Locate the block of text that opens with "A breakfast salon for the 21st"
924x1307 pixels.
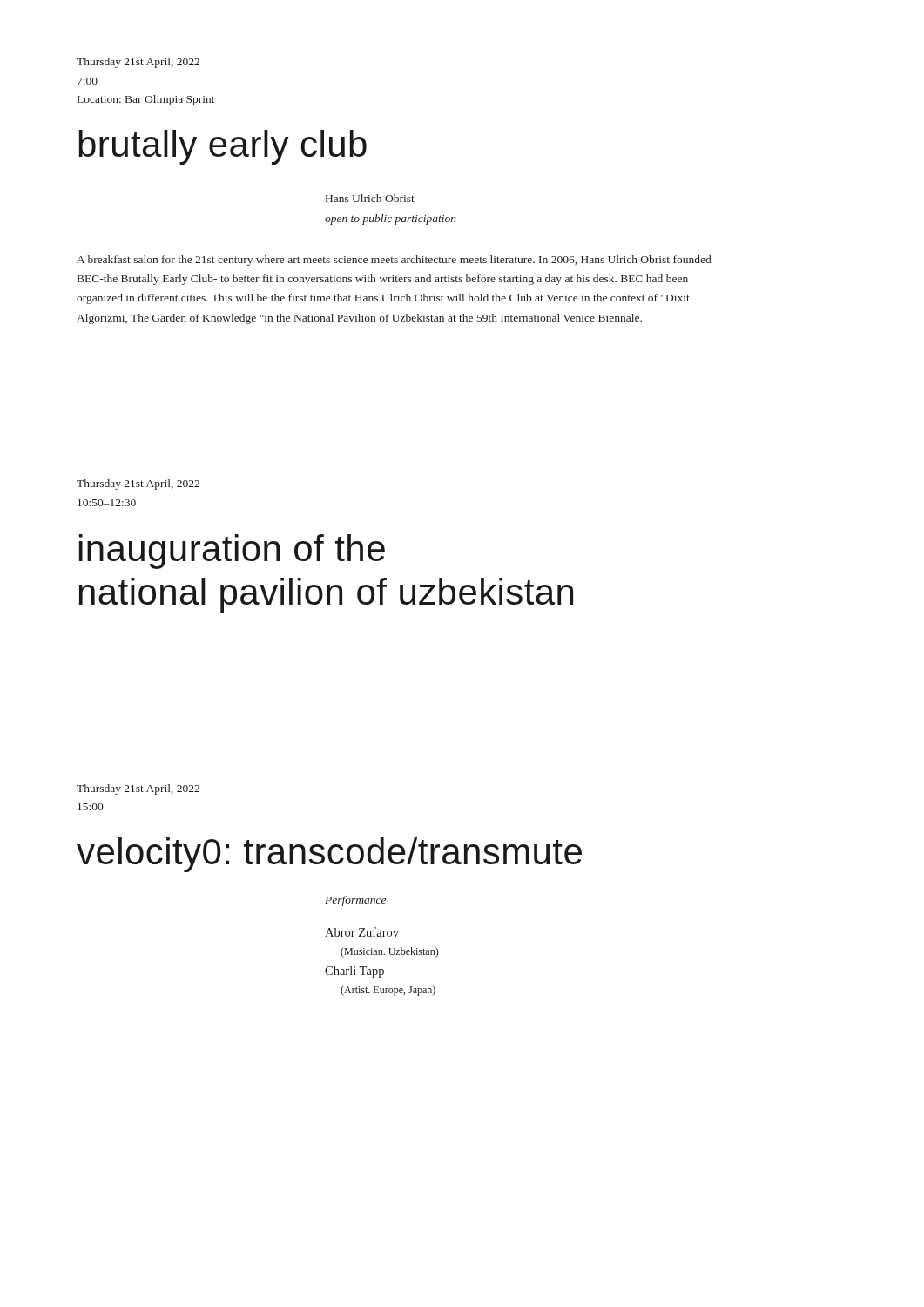394,288
